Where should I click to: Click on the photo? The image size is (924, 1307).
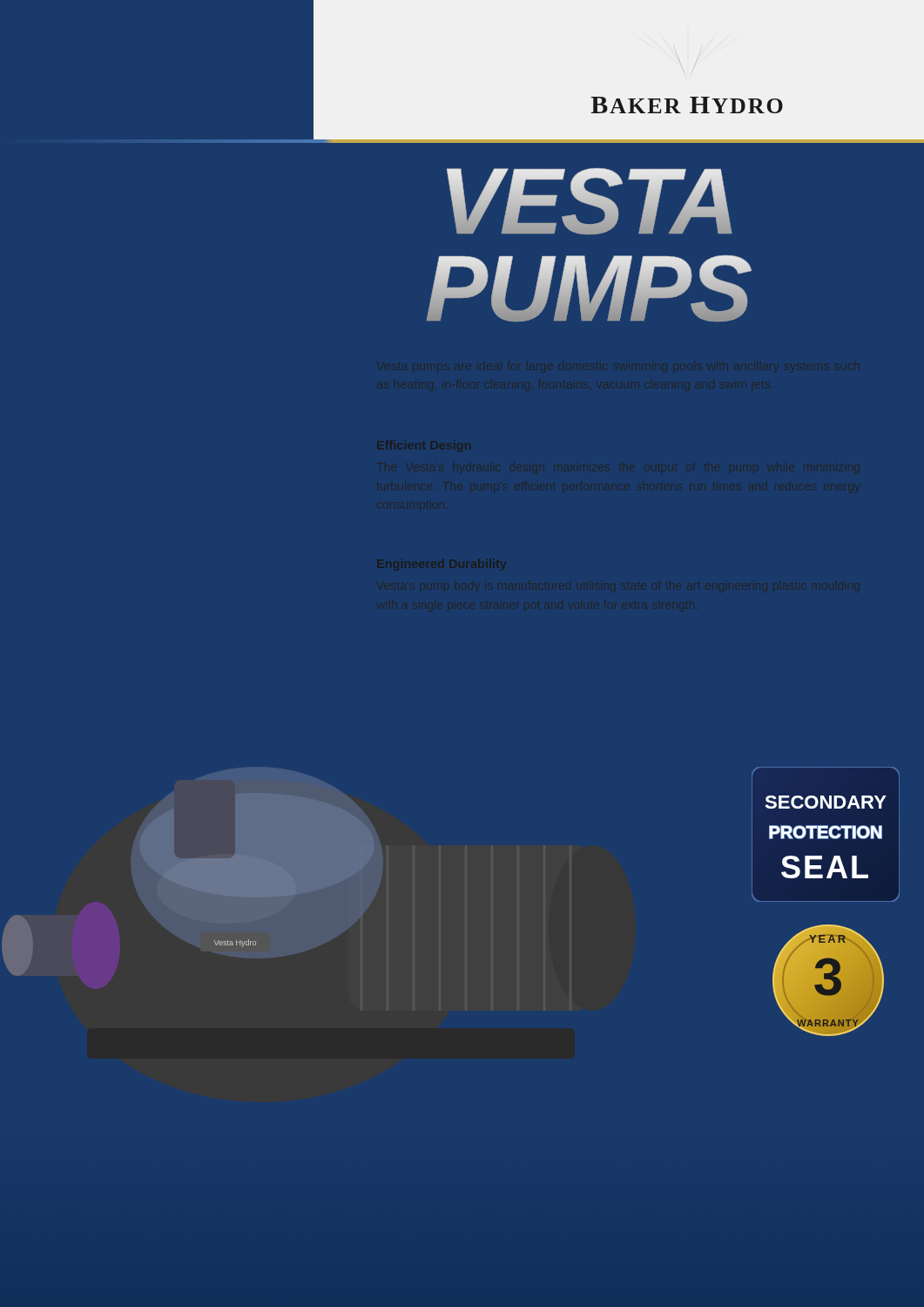point(318,823)
